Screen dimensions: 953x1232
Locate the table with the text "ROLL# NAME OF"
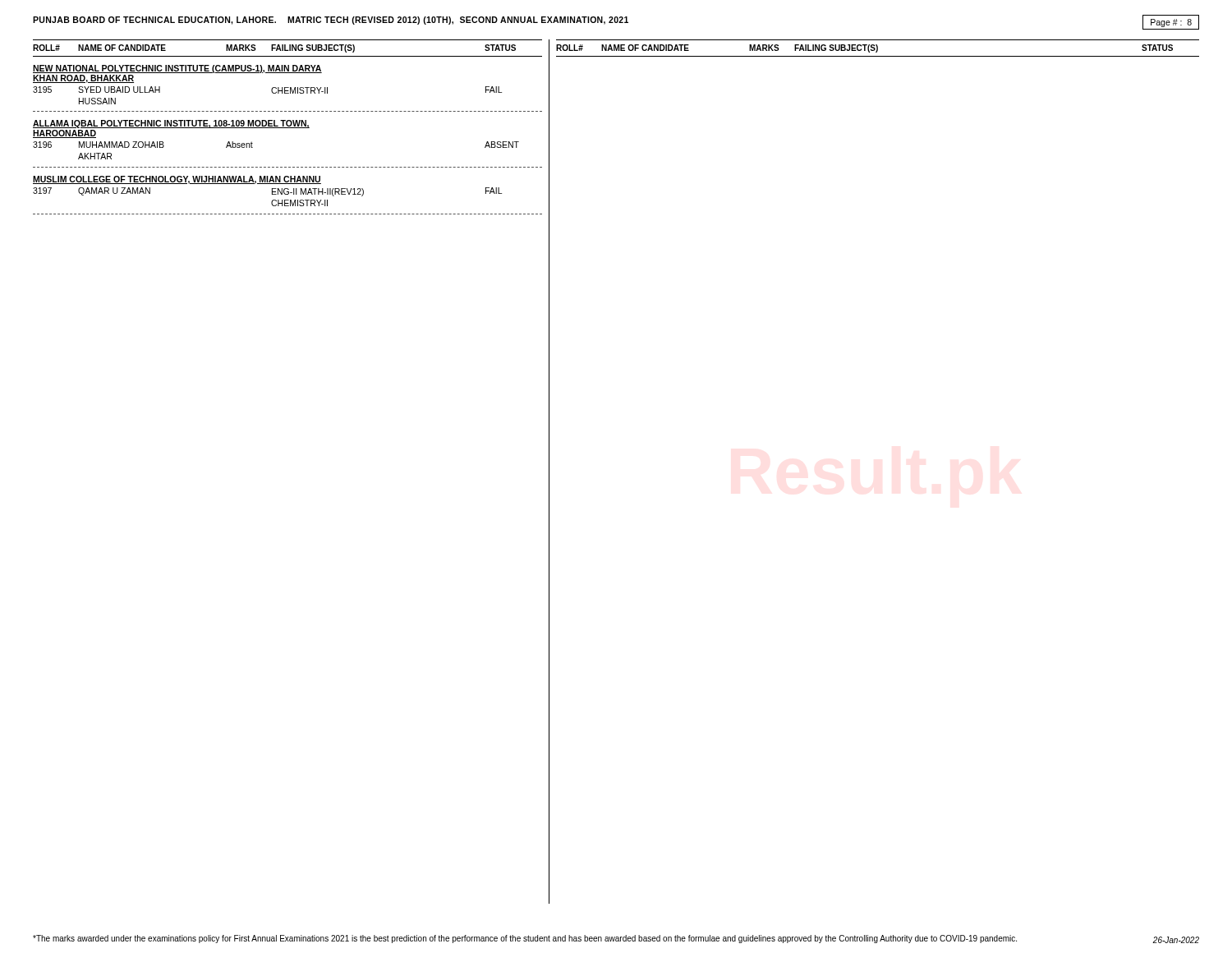click(x=287, y=127)
